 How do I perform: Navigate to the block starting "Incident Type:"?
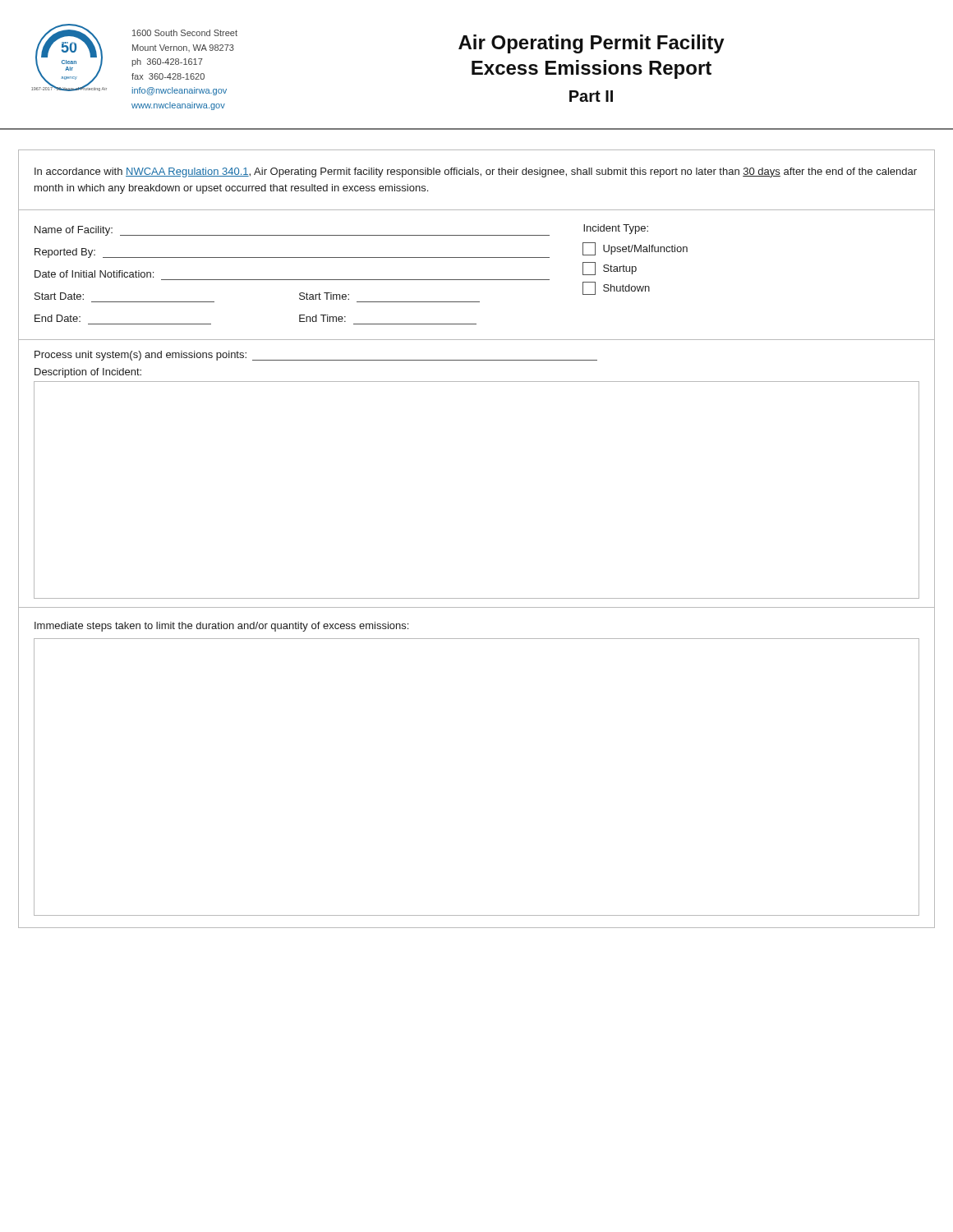(616, 228)
